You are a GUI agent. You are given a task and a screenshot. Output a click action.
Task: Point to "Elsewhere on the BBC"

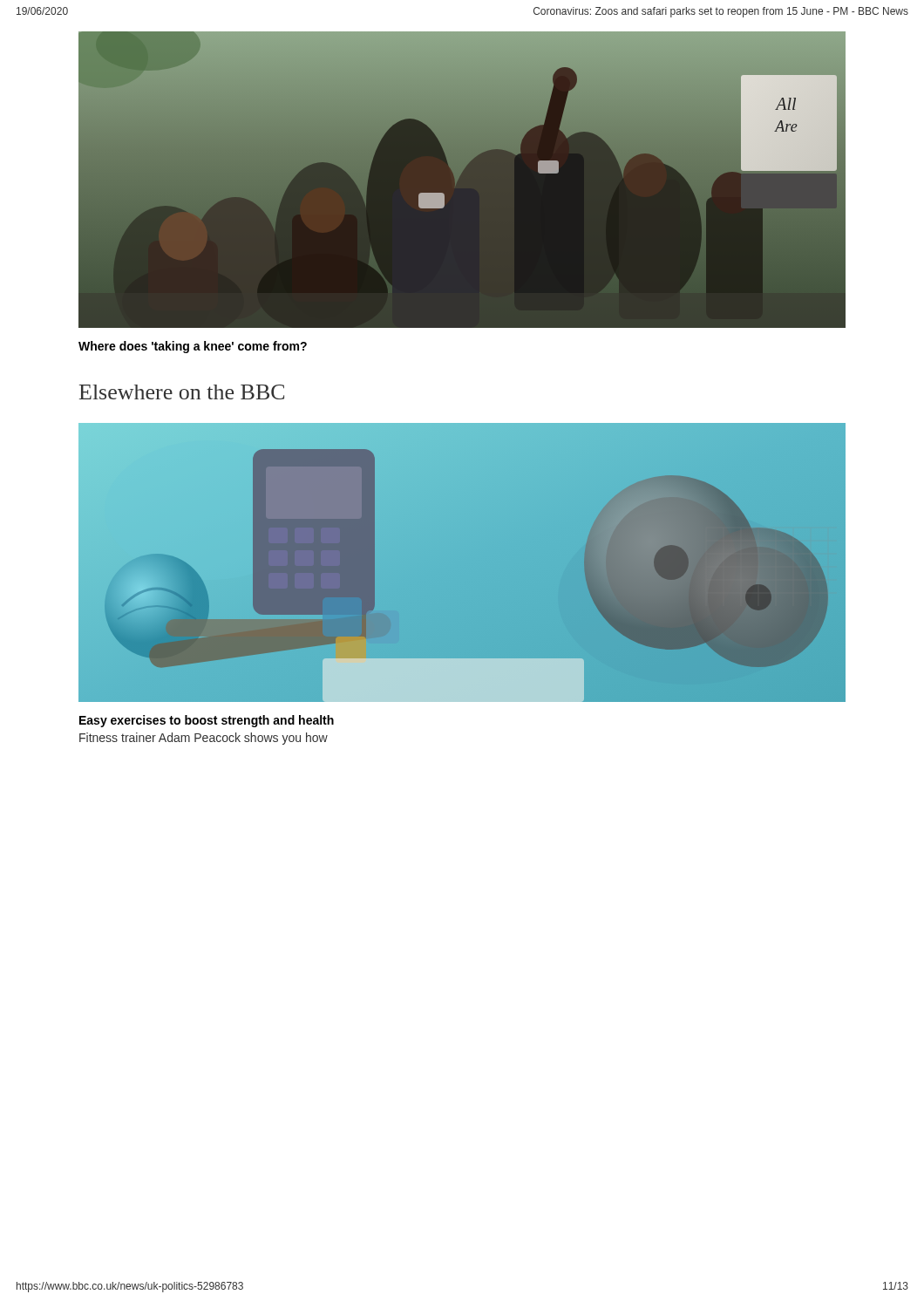[182, 392]
